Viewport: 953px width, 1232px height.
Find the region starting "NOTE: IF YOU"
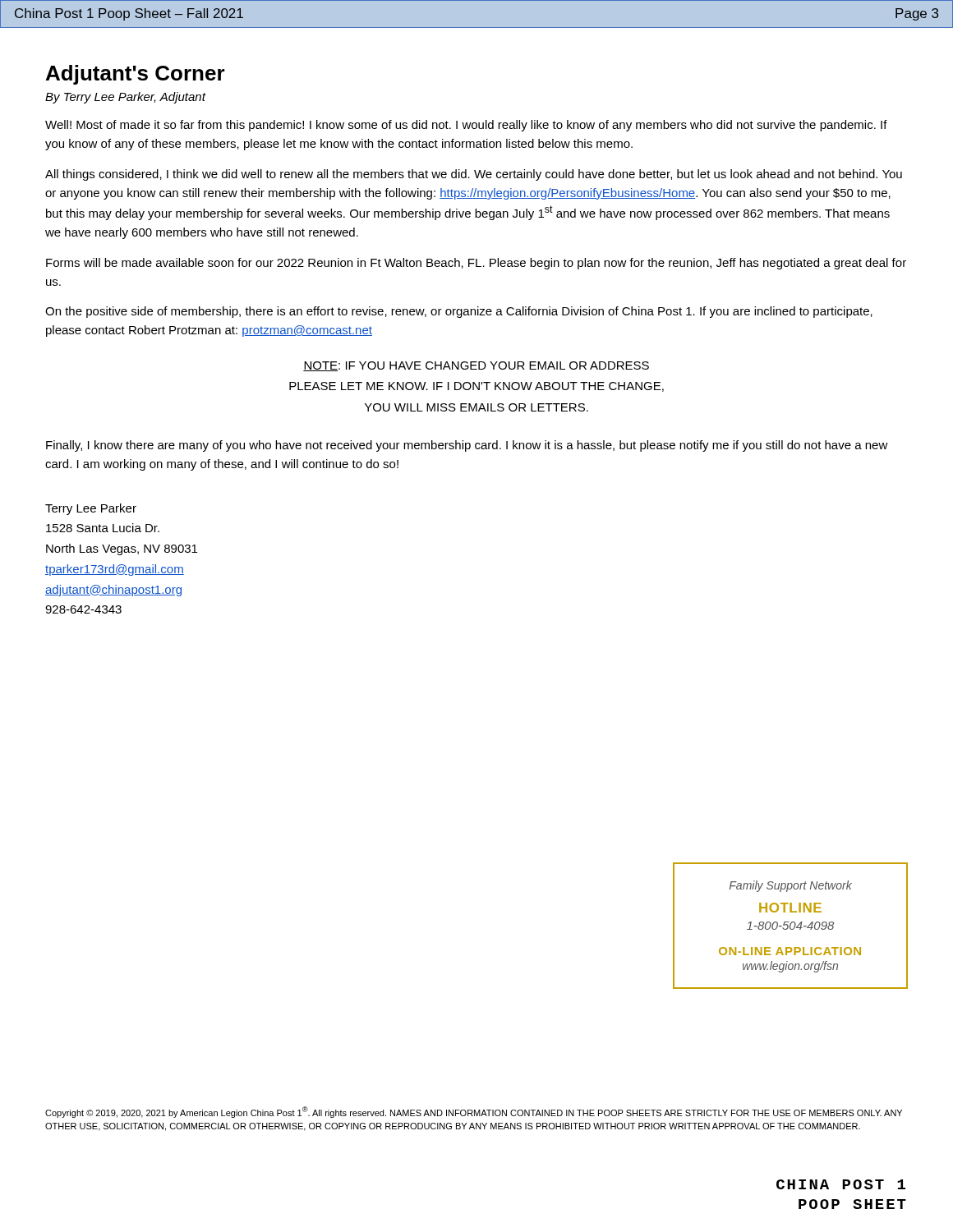[x=476, y=386]
